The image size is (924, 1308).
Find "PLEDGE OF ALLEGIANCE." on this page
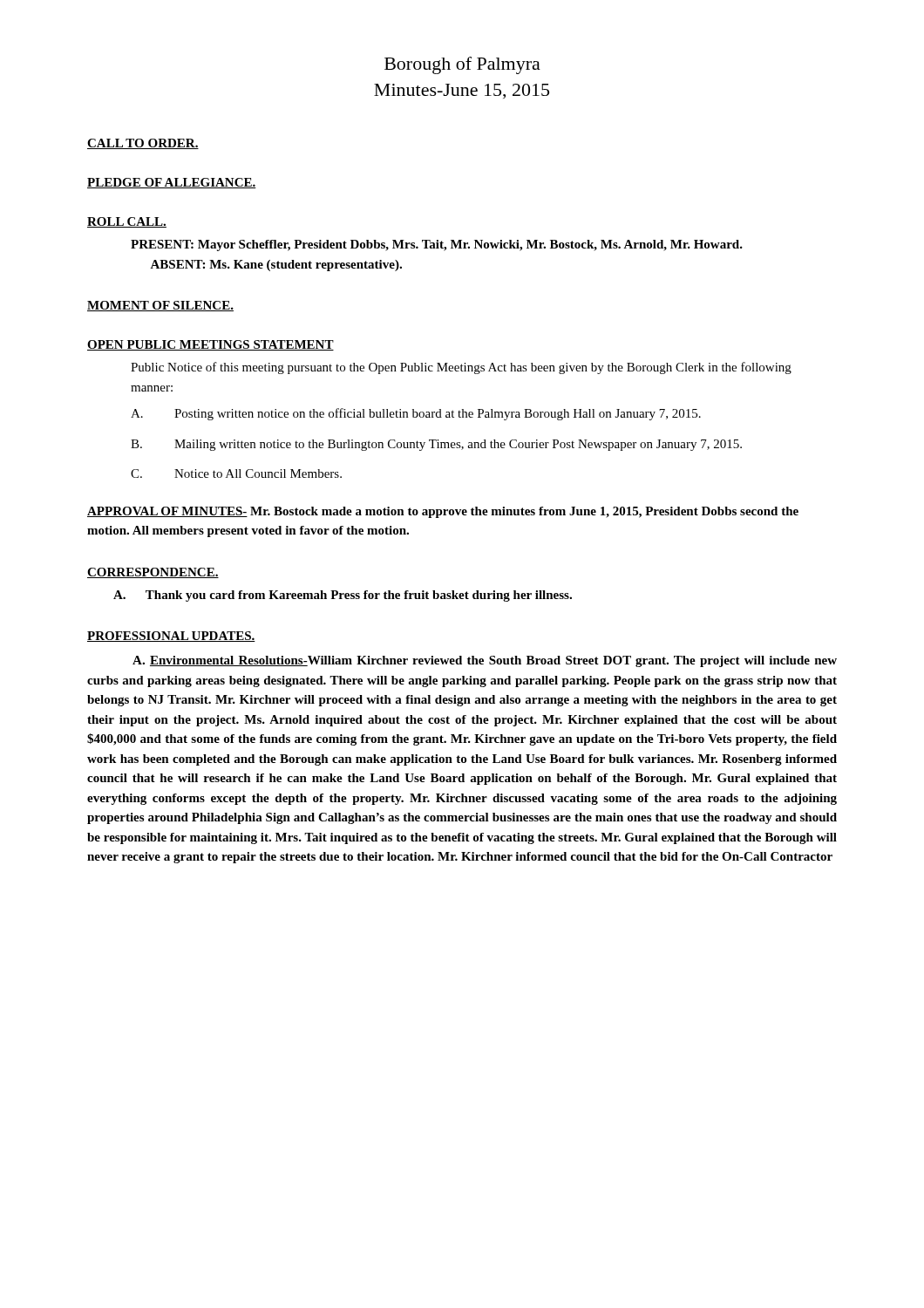[171, 182]
